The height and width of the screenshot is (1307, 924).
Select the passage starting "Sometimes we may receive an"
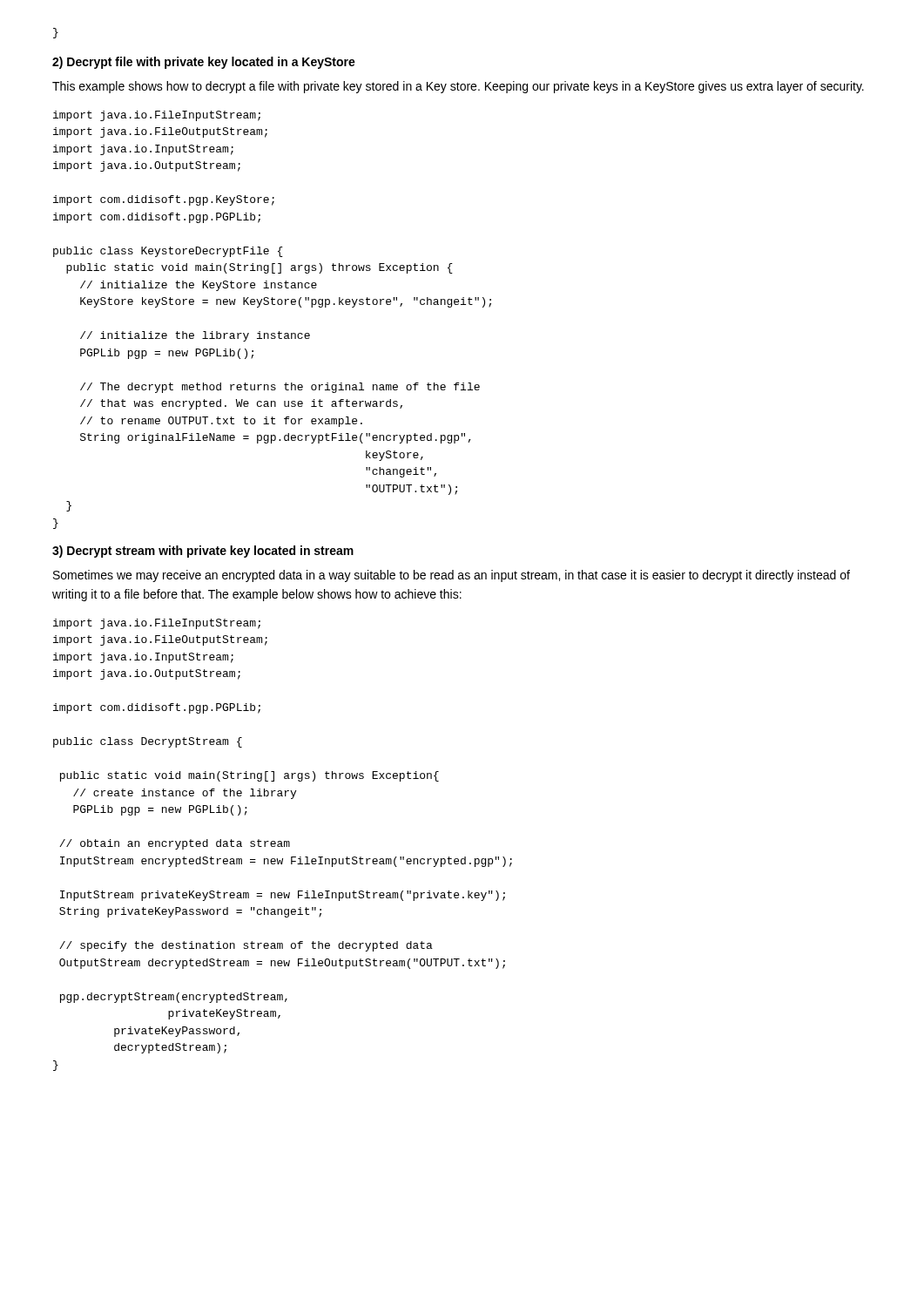451,585
